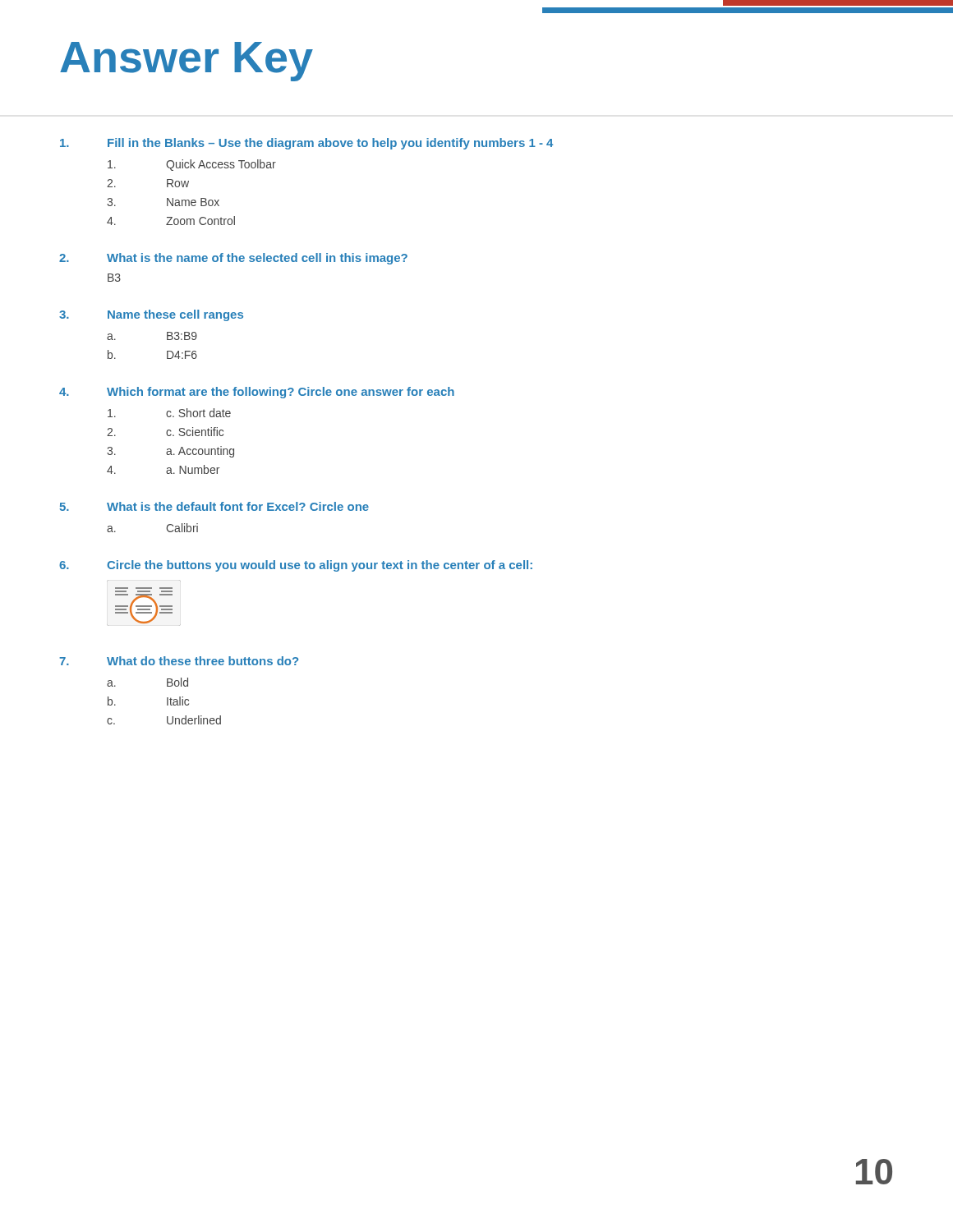Find the list item that says "b. D4:F6"
The height and width of the screenshot is (1232, 953).
coord(109,354)
